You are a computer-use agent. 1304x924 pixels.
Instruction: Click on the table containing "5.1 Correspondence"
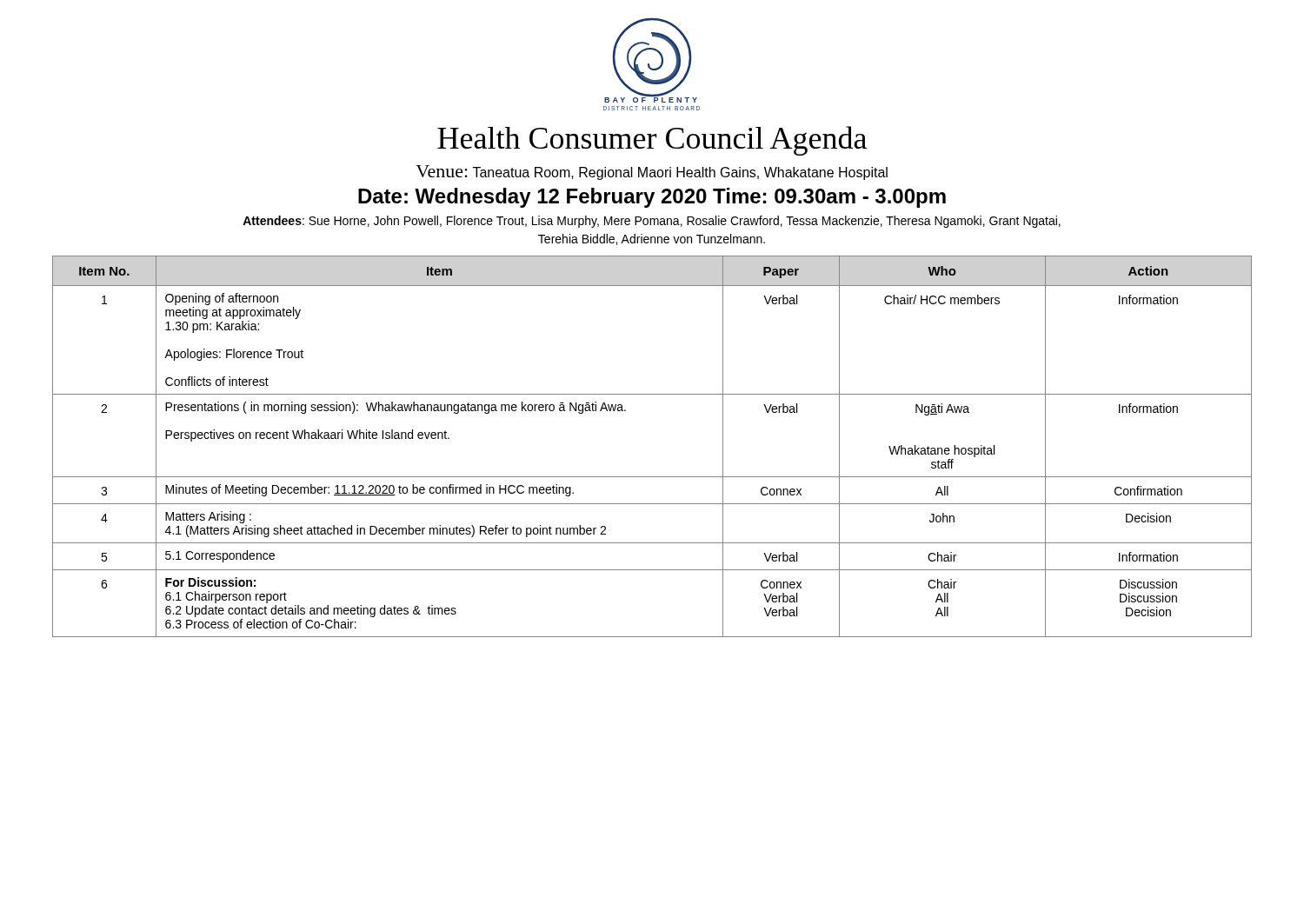[x=652, y=446]
